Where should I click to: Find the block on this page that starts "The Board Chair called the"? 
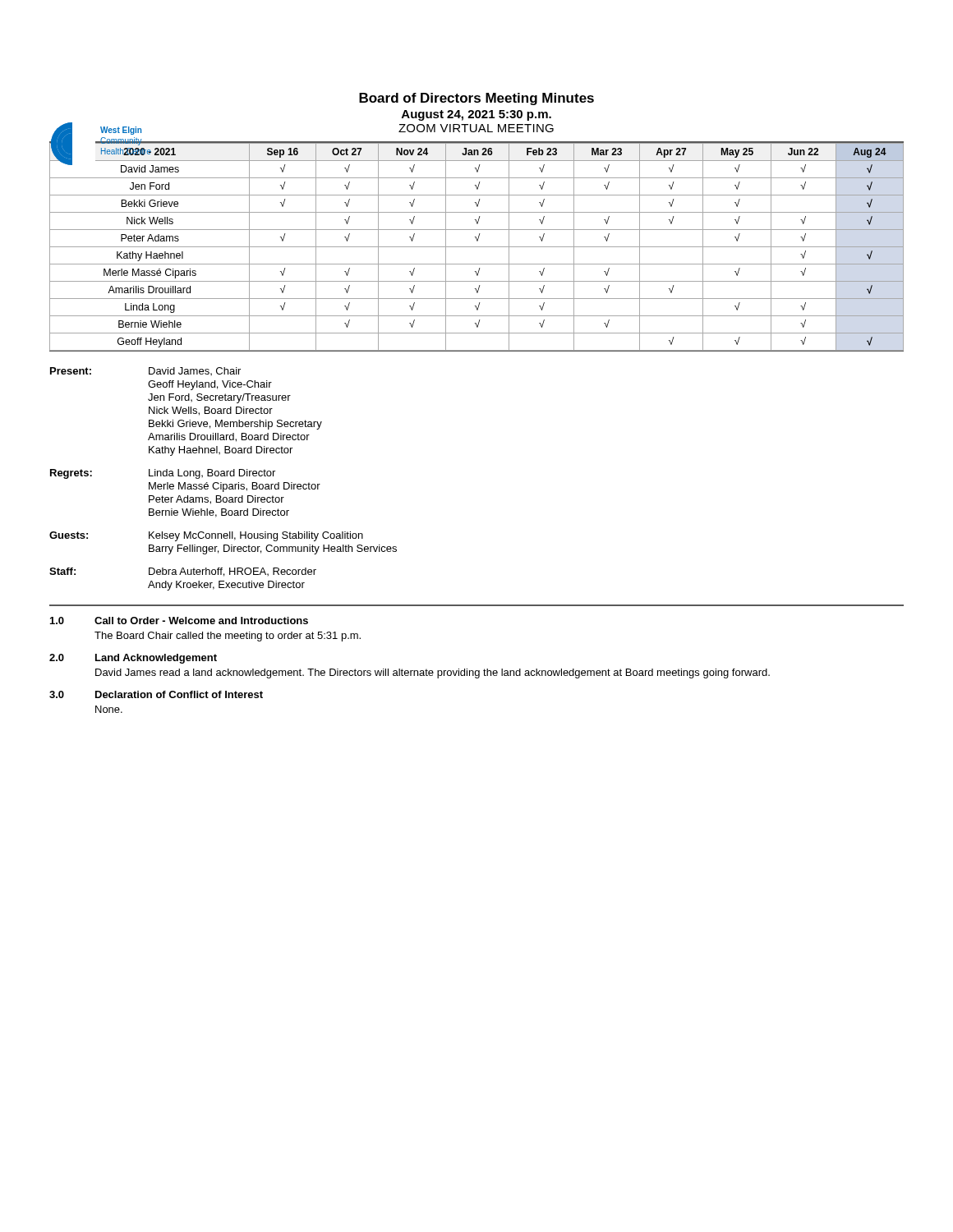205,635
